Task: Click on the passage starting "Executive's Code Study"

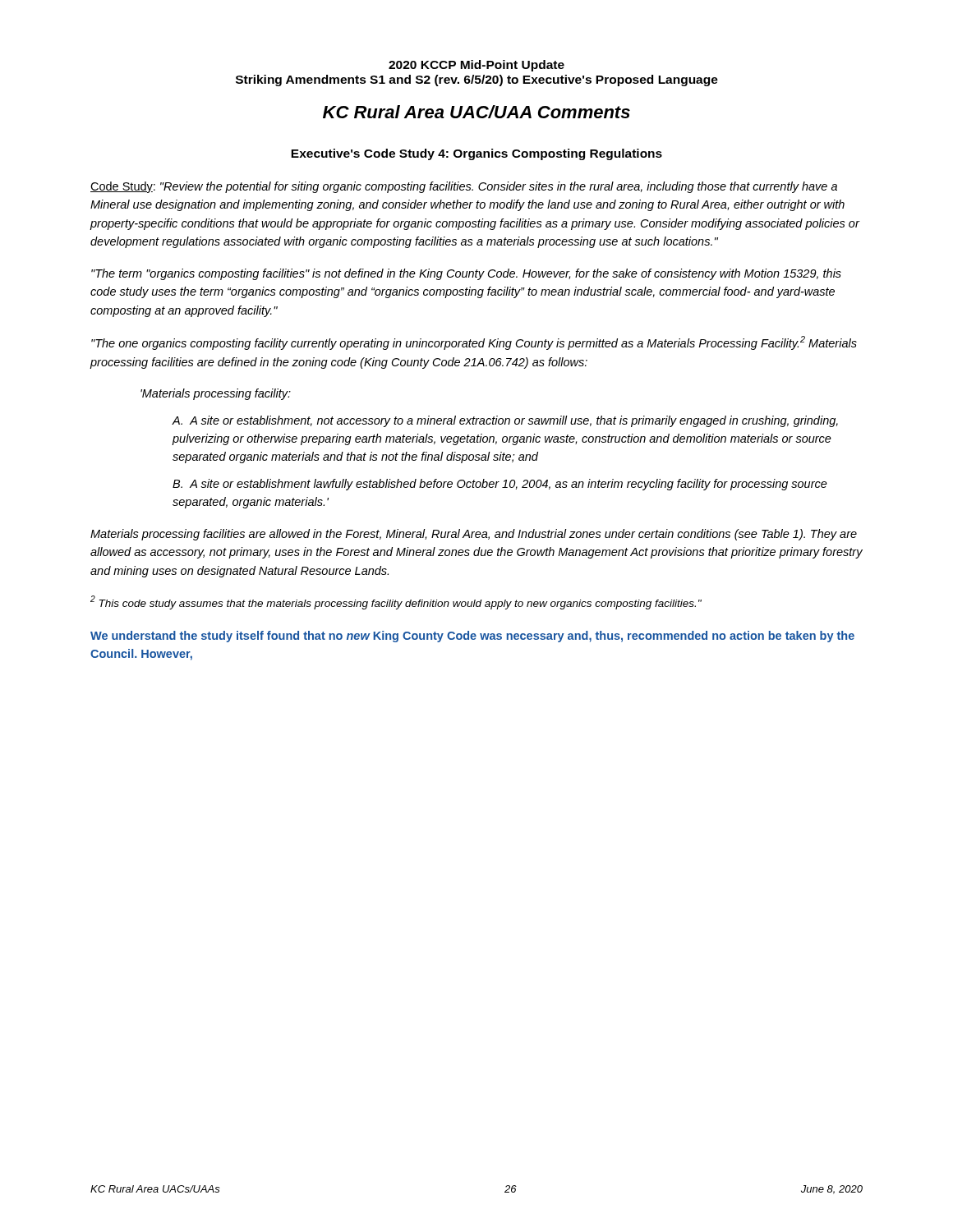Action: tap(476, 153)
